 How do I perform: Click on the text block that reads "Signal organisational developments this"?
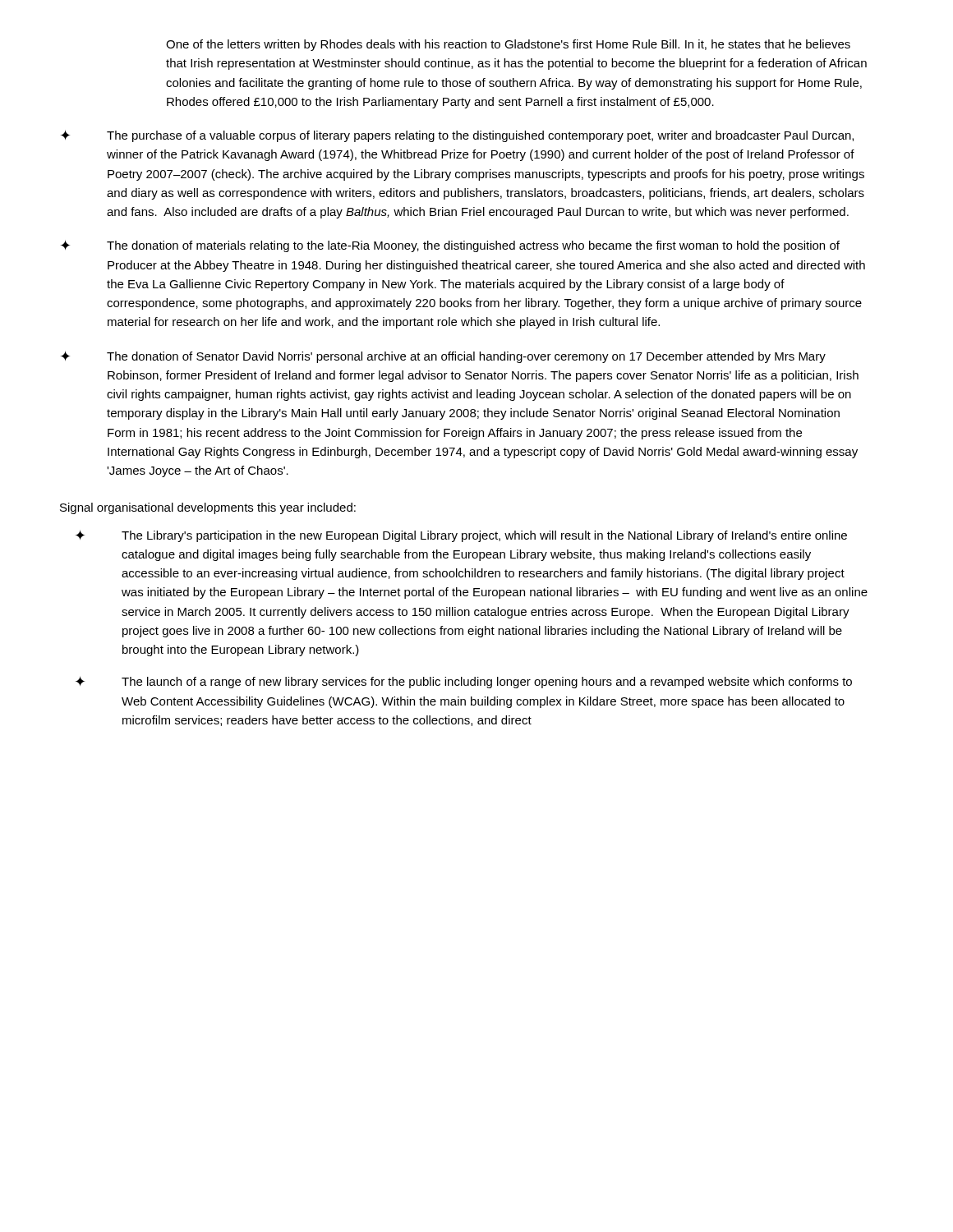click(208, 507)
